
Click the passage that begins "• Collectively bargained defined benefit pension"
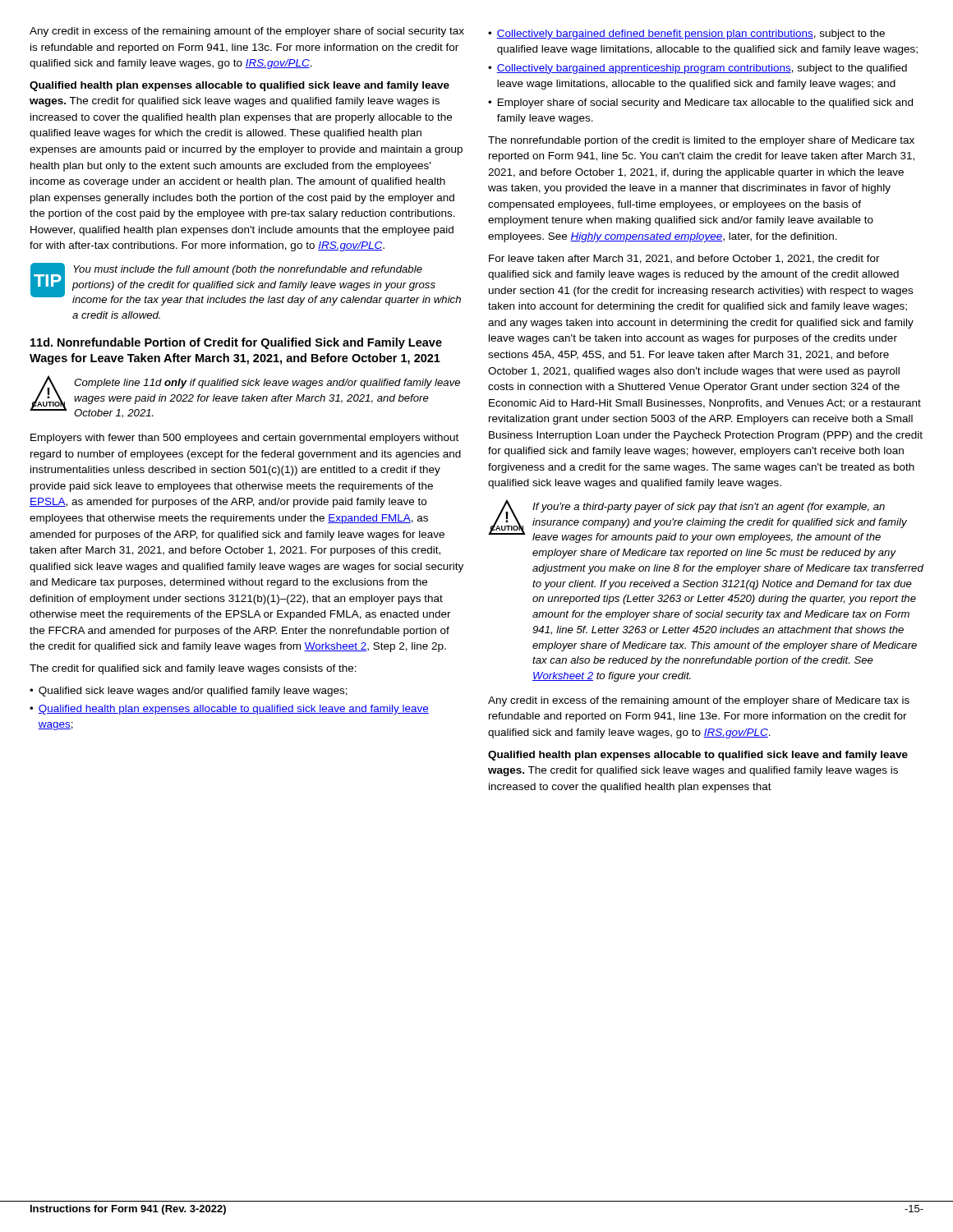point(706,41)
